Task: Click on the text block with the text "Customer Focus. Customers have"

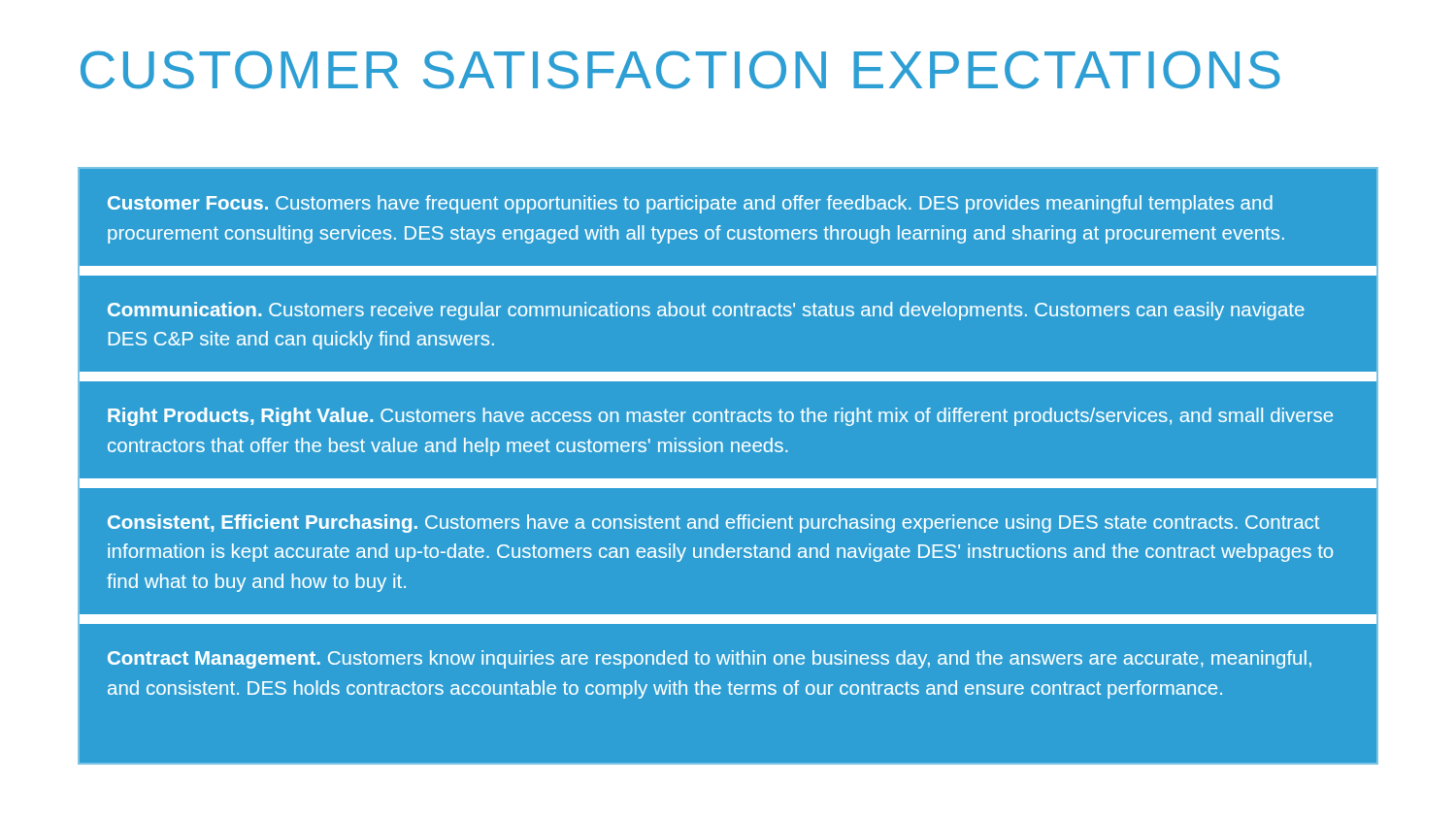Action: (696, 217)
